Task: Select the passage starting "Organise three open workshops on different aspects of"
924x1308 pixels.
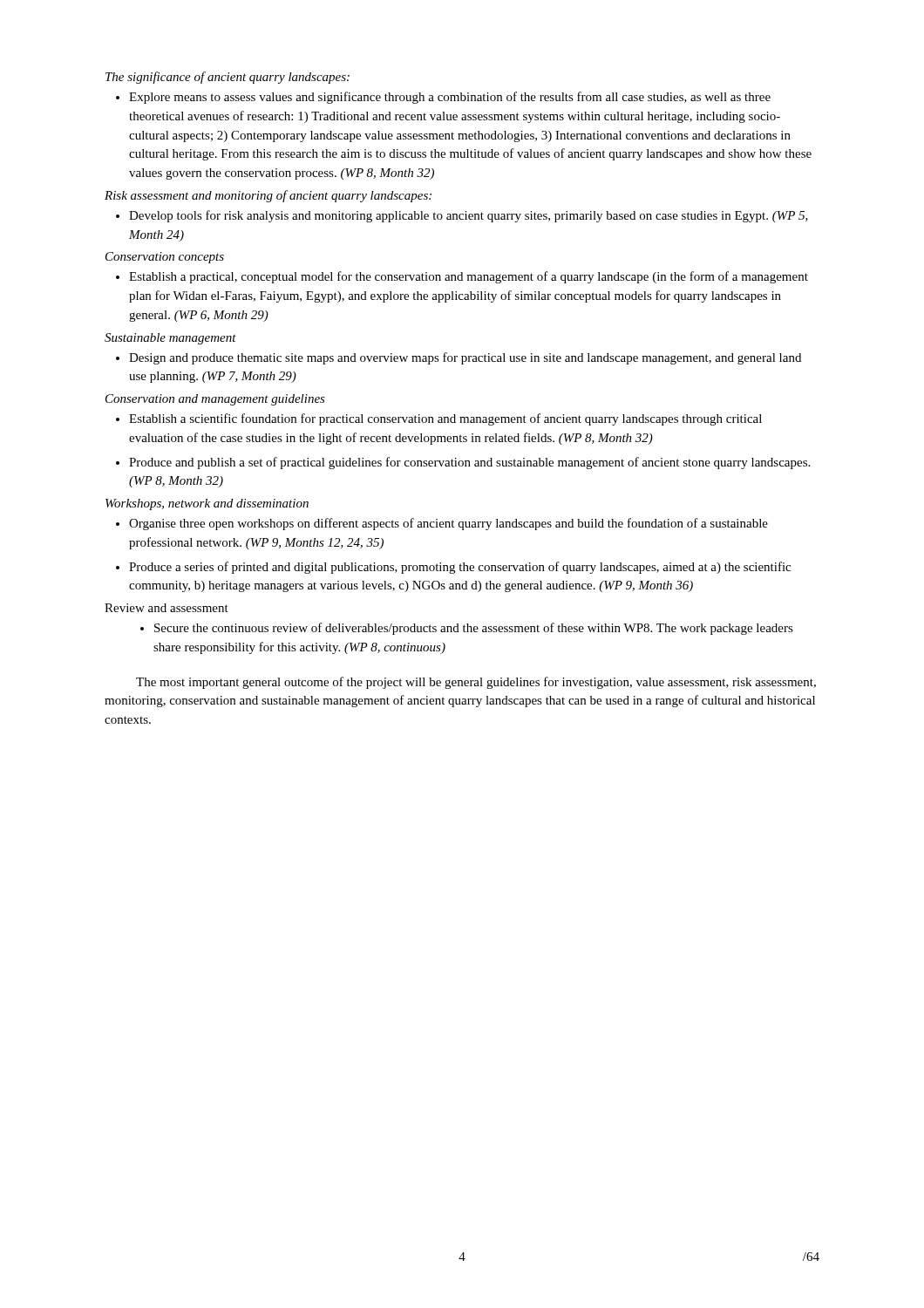Action: pos(462,533)
